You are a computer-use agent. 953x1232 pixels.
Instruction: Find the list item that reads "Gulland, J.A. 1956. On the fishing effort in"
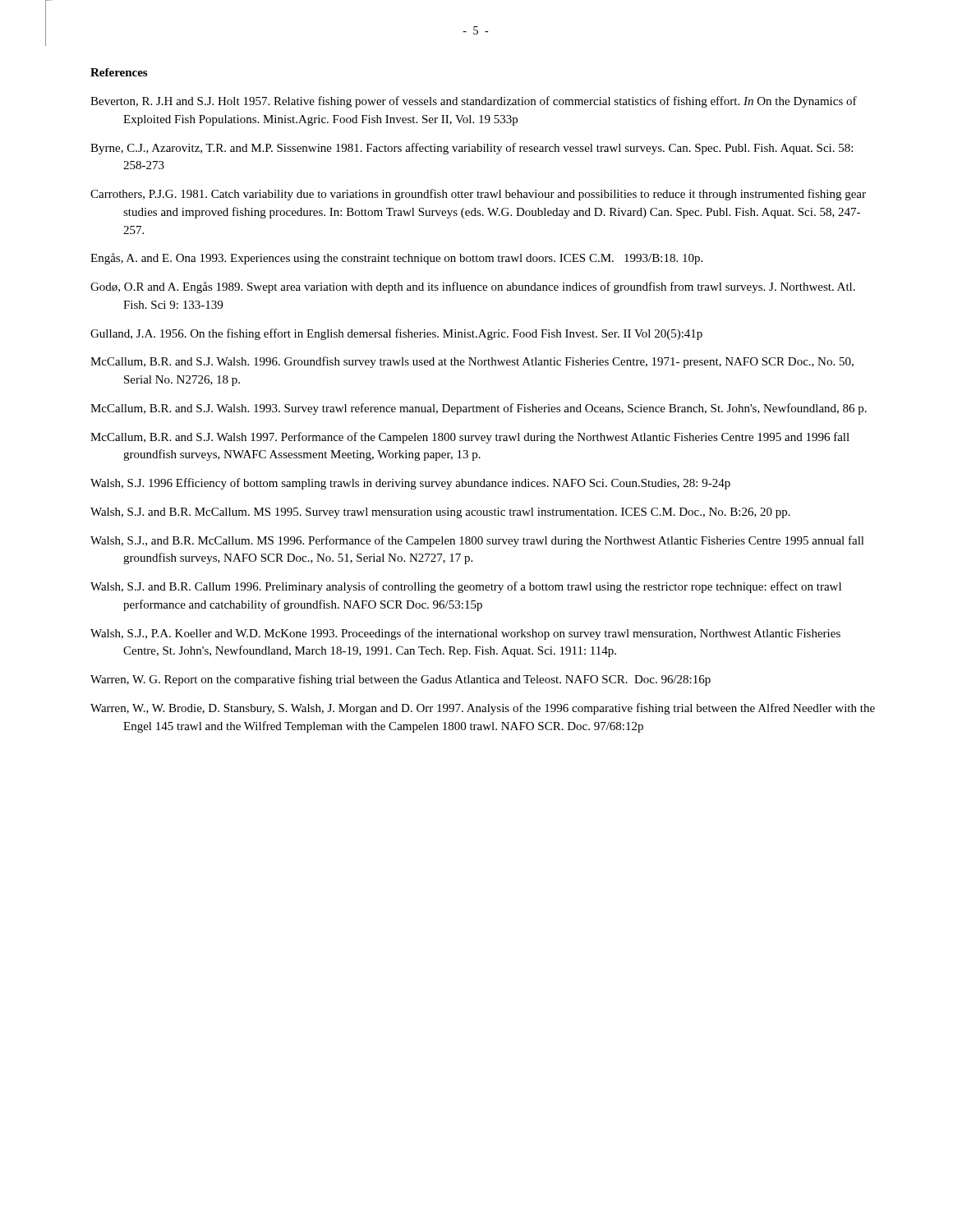click(x=397, y=333)
